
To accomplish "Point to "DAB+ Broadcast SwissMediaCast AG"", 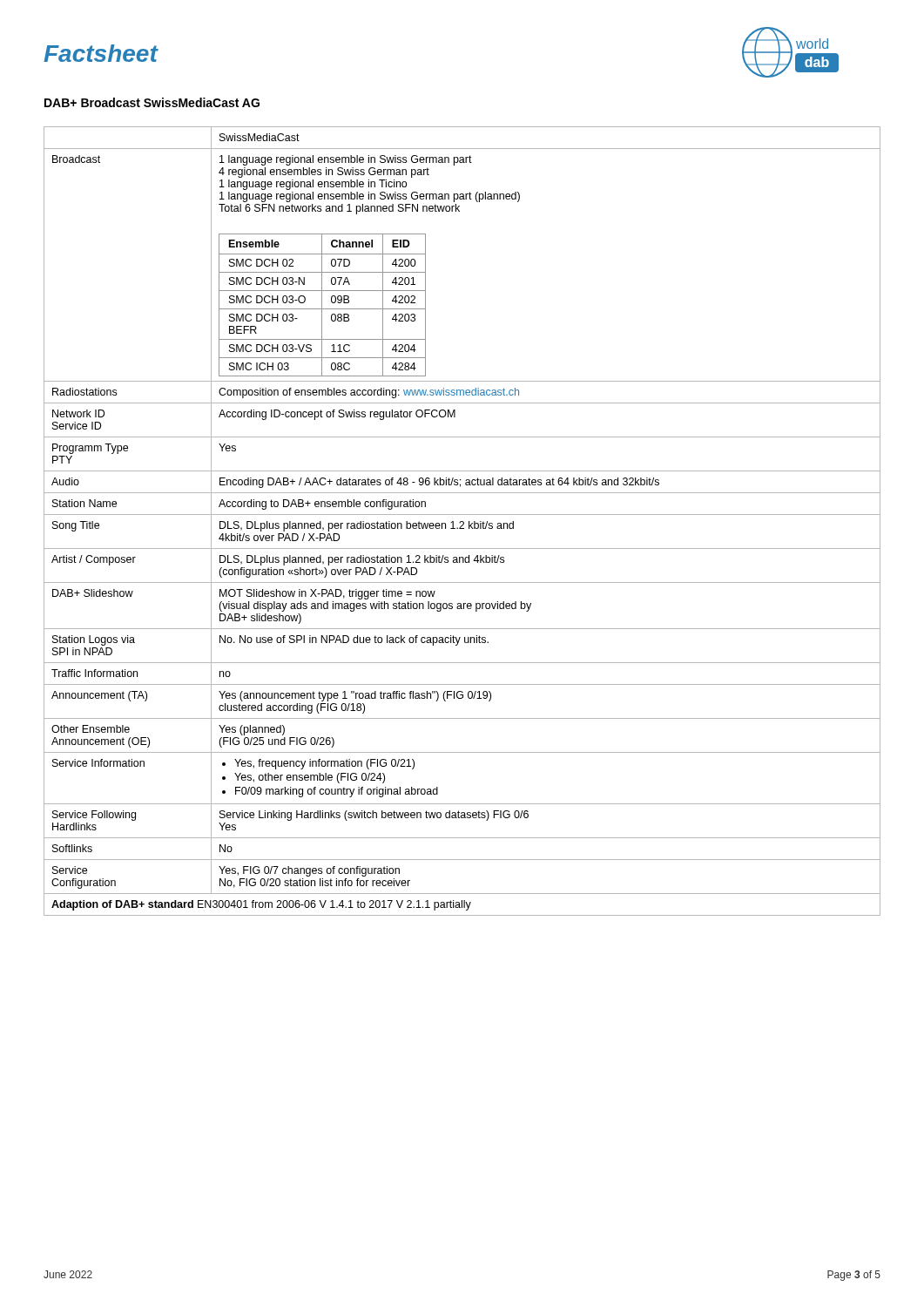I will (152, 103).
